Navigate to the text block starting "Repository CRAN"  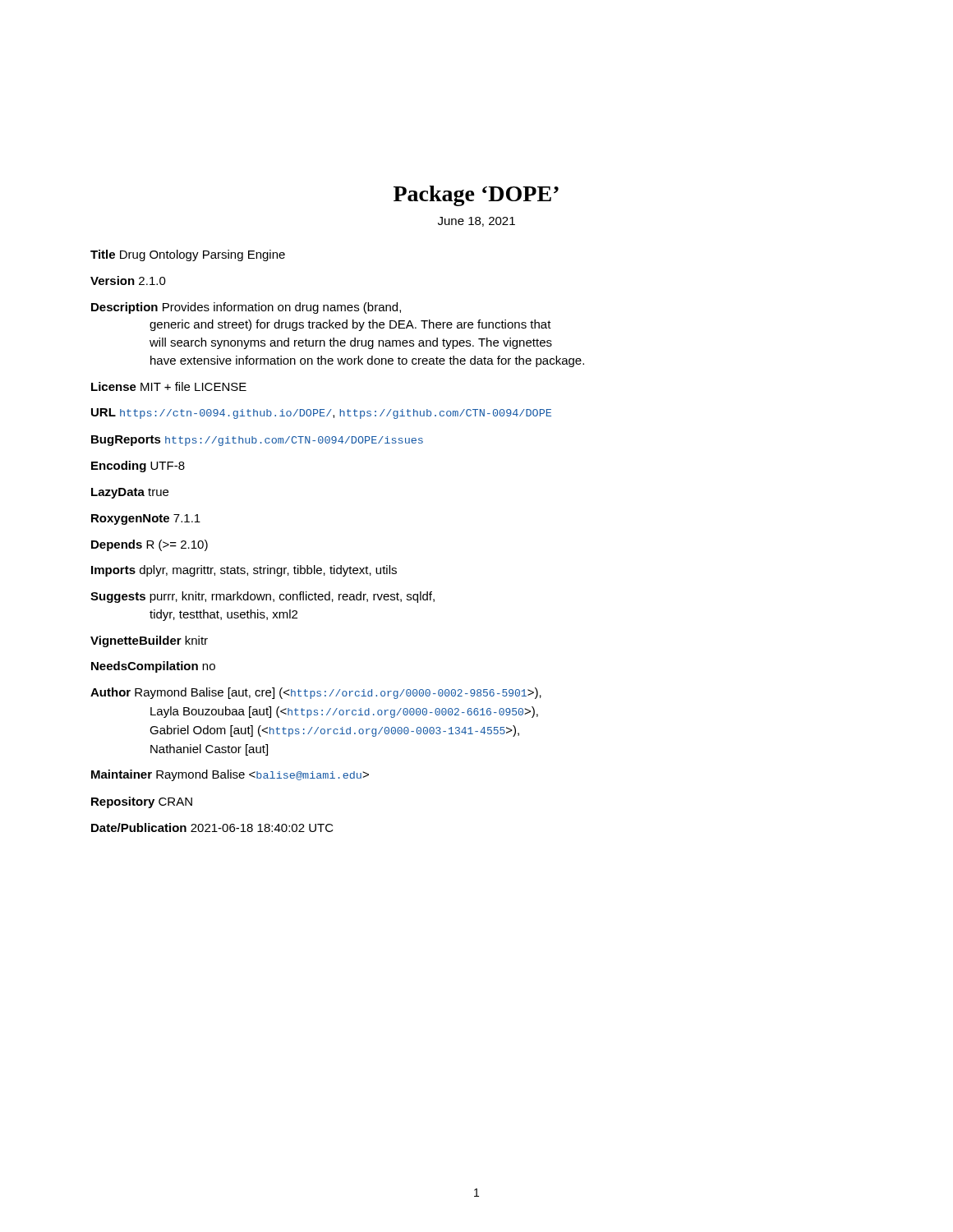tap(142, 801)
